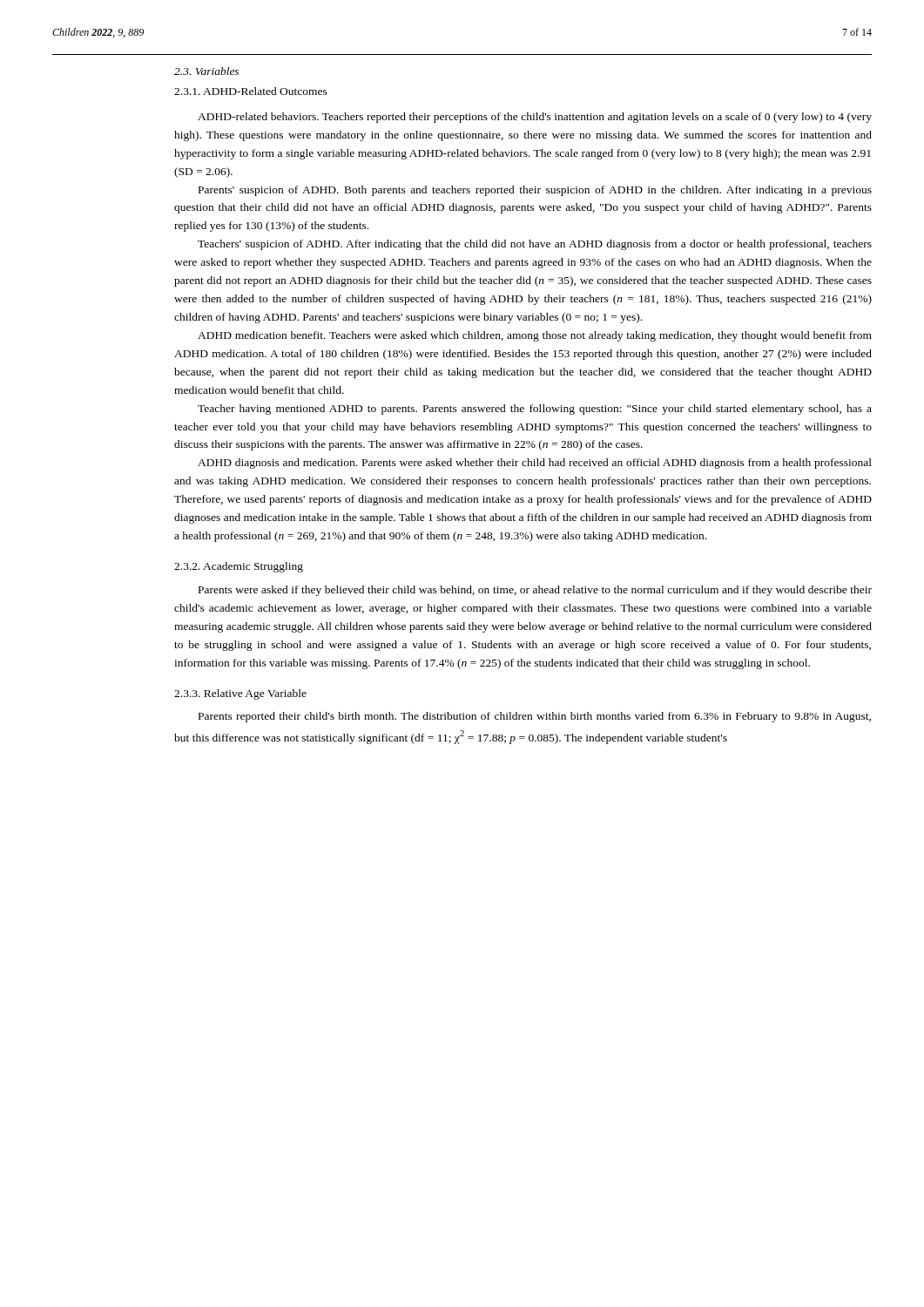Locate the text block with the text "Teacher having mentioned ADHD to parents. Parents"
This screenshot has width=924, height=1307.
pyautogui.click(x=523, y=427)
